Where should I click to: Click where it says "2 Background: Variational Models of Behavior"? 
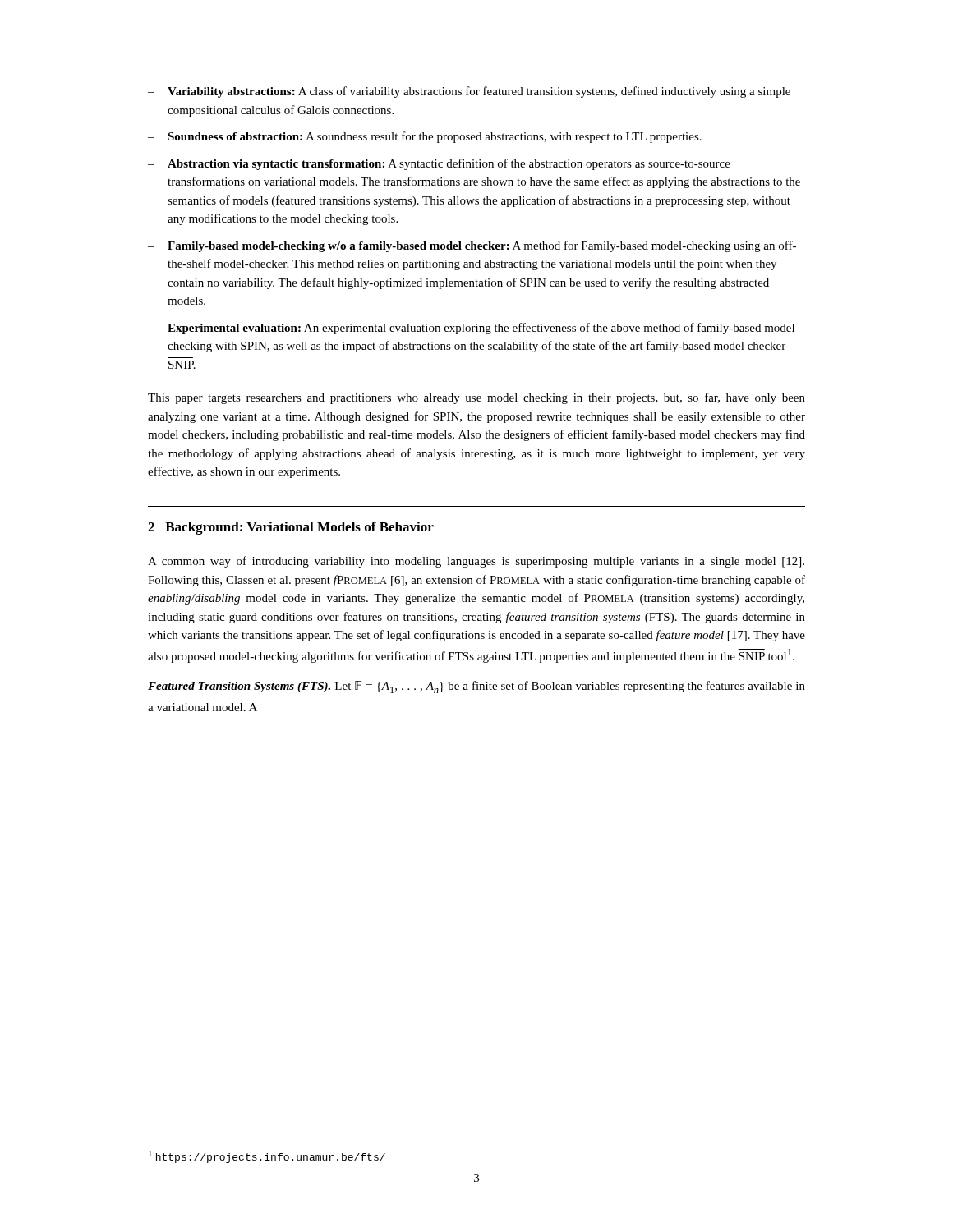[291, 526]
